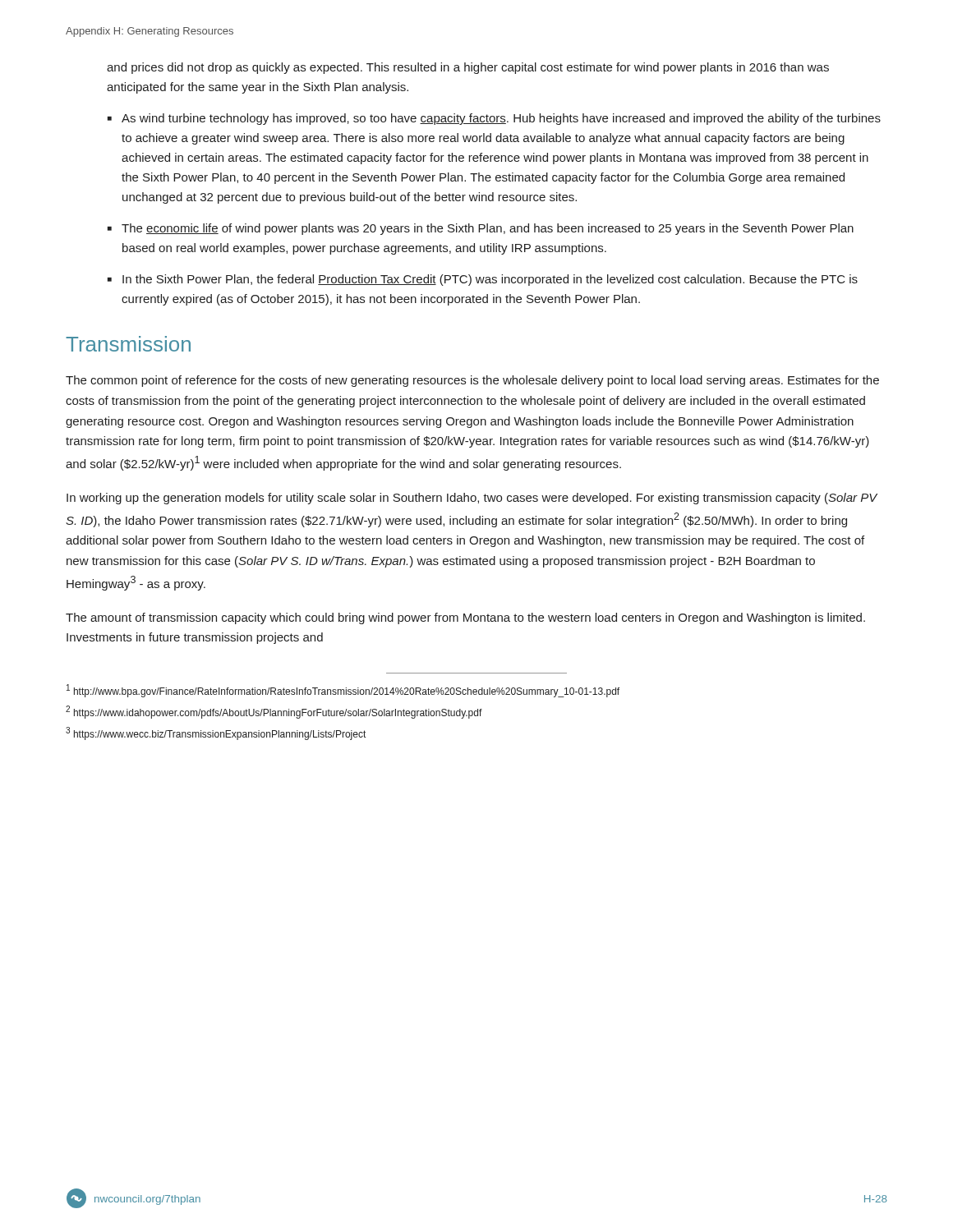Find the footnote that says "1 http://www.bpa.gov/Finance/RateInformation/RatesInfoTransmission/2014%20Rate%20Schedule%20Summary_10-01-13.pdf"

pos(343,690)
